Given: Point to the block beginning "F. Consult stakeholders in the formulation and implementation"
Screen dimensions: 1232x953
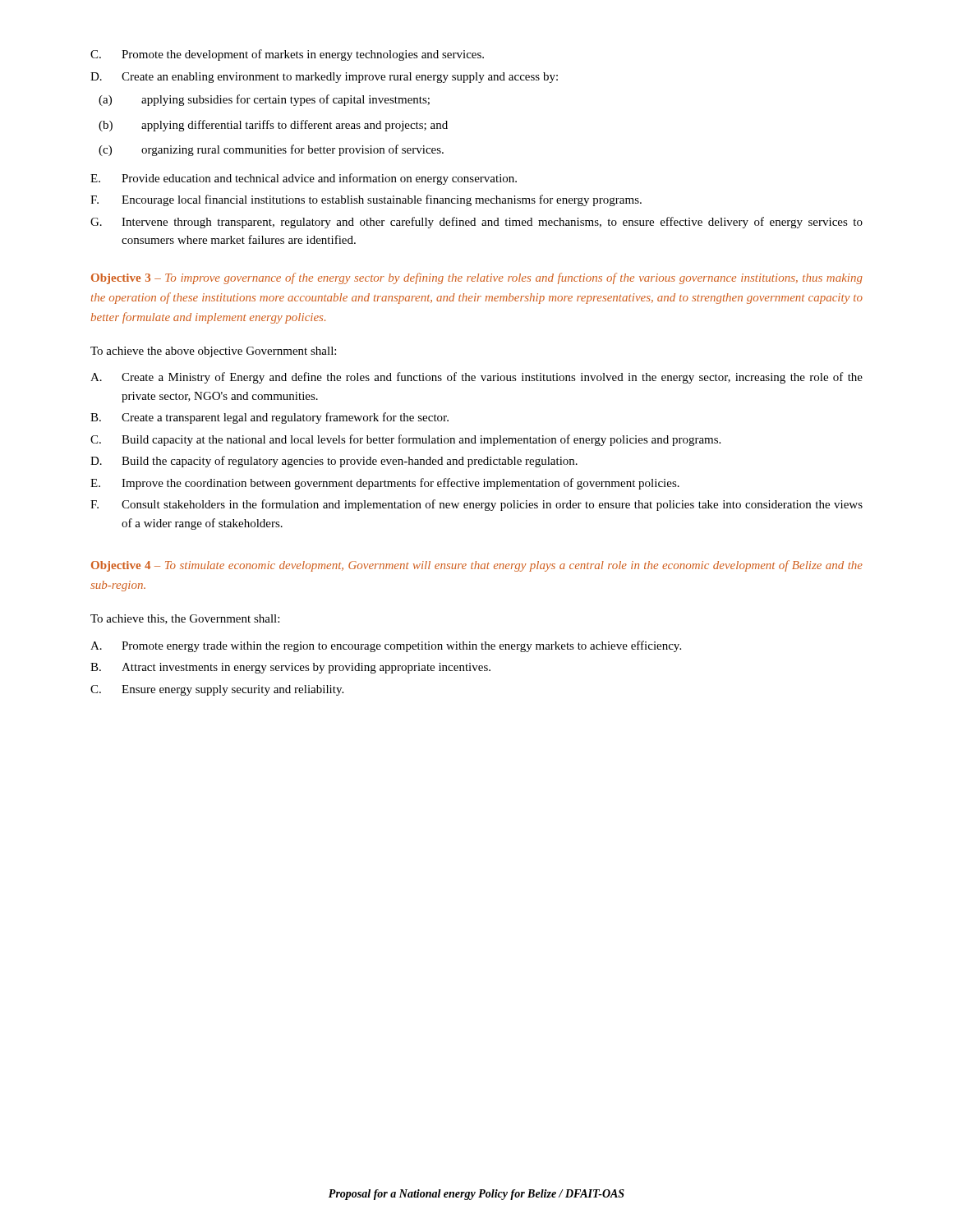Looking at the screenshot, I should pos(476,514).
